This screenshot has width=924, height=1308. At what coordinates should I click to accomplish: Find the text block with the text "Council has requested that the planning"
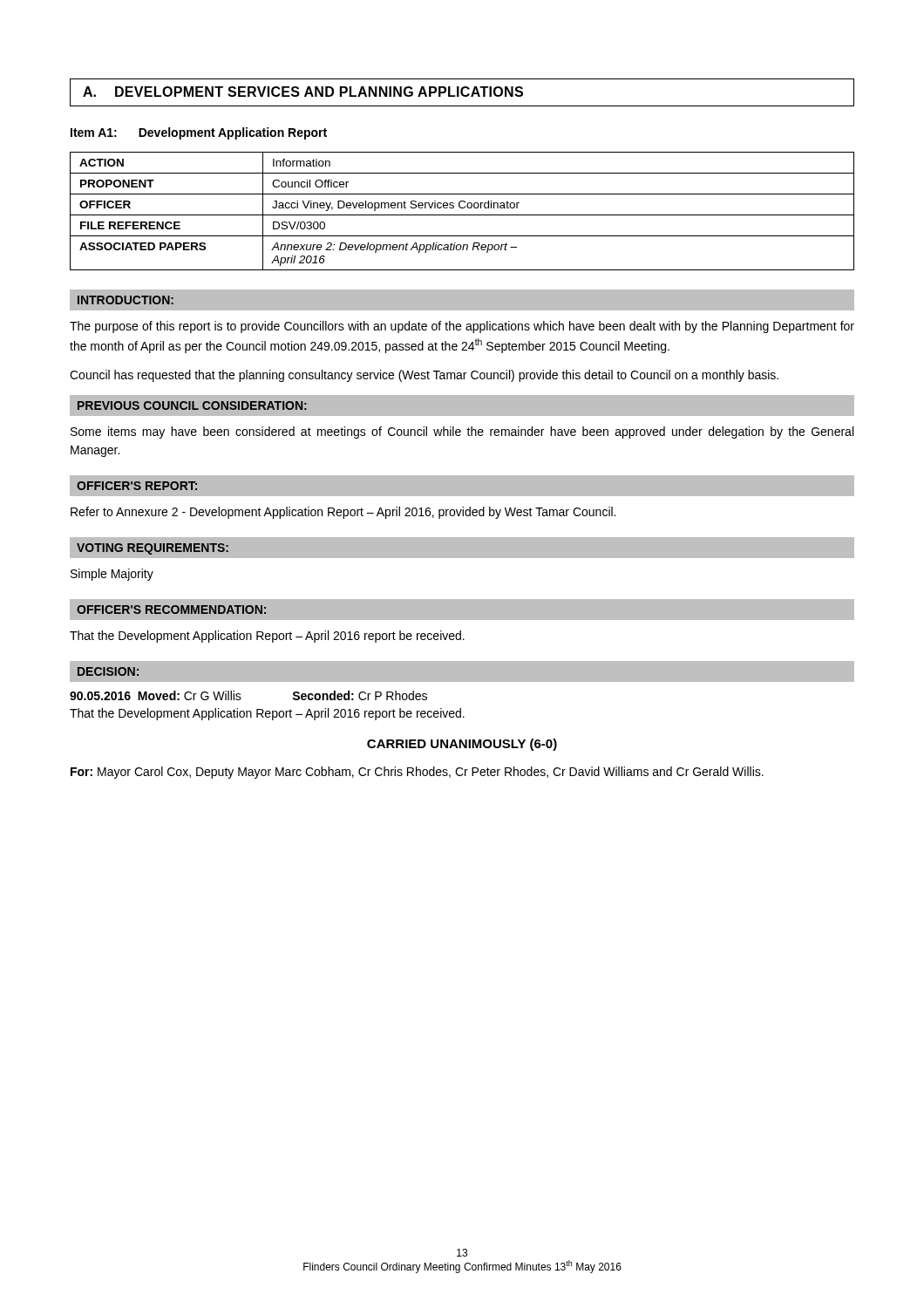pyautogui.click(x=425, y=375)
